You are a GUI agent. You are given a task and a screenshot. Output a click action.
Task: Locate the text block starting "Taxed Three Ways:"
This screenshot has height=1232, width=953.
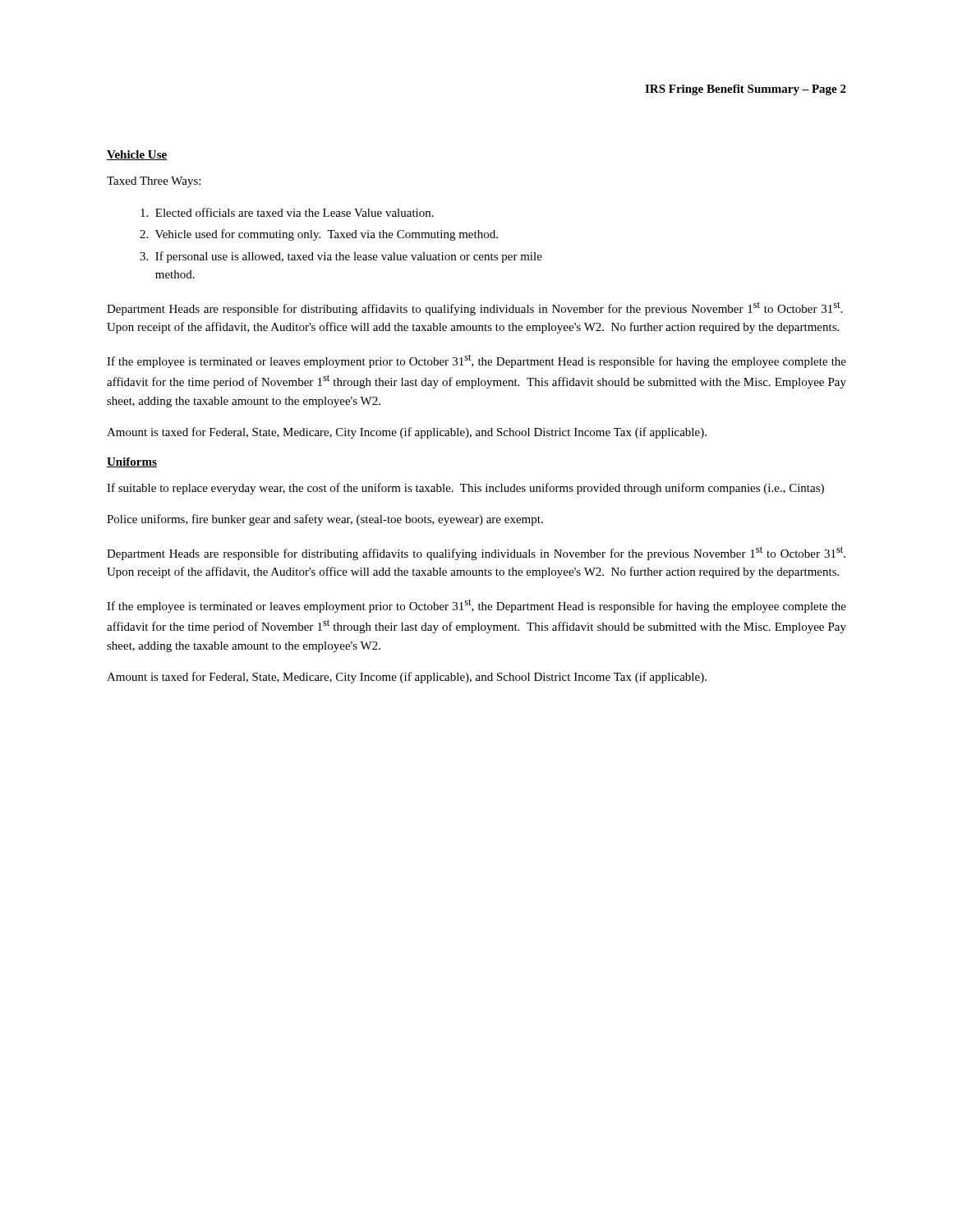click(x=154, y=181)
